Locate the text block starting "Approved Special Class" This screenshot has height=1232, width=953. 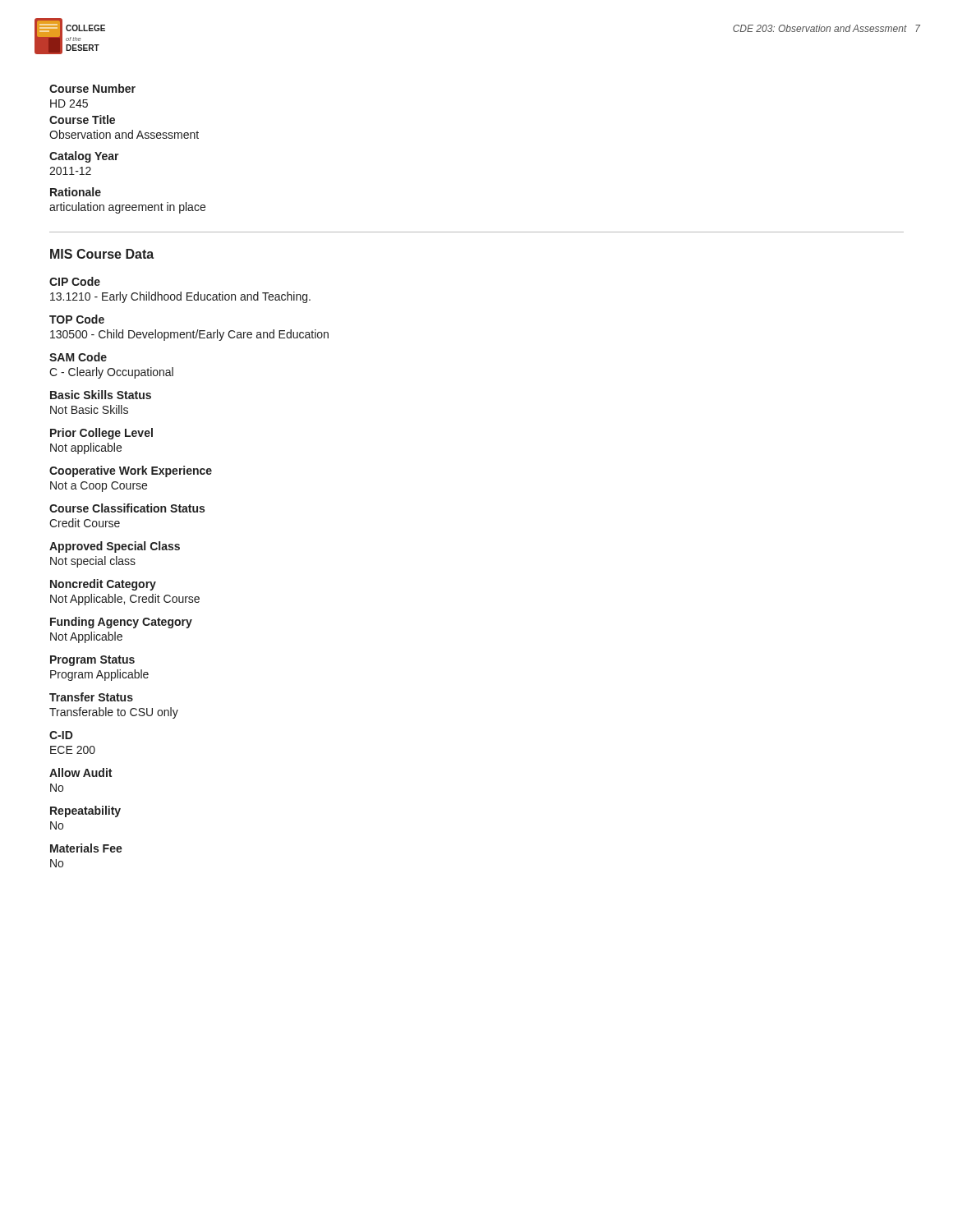click(x=115, y=546)
